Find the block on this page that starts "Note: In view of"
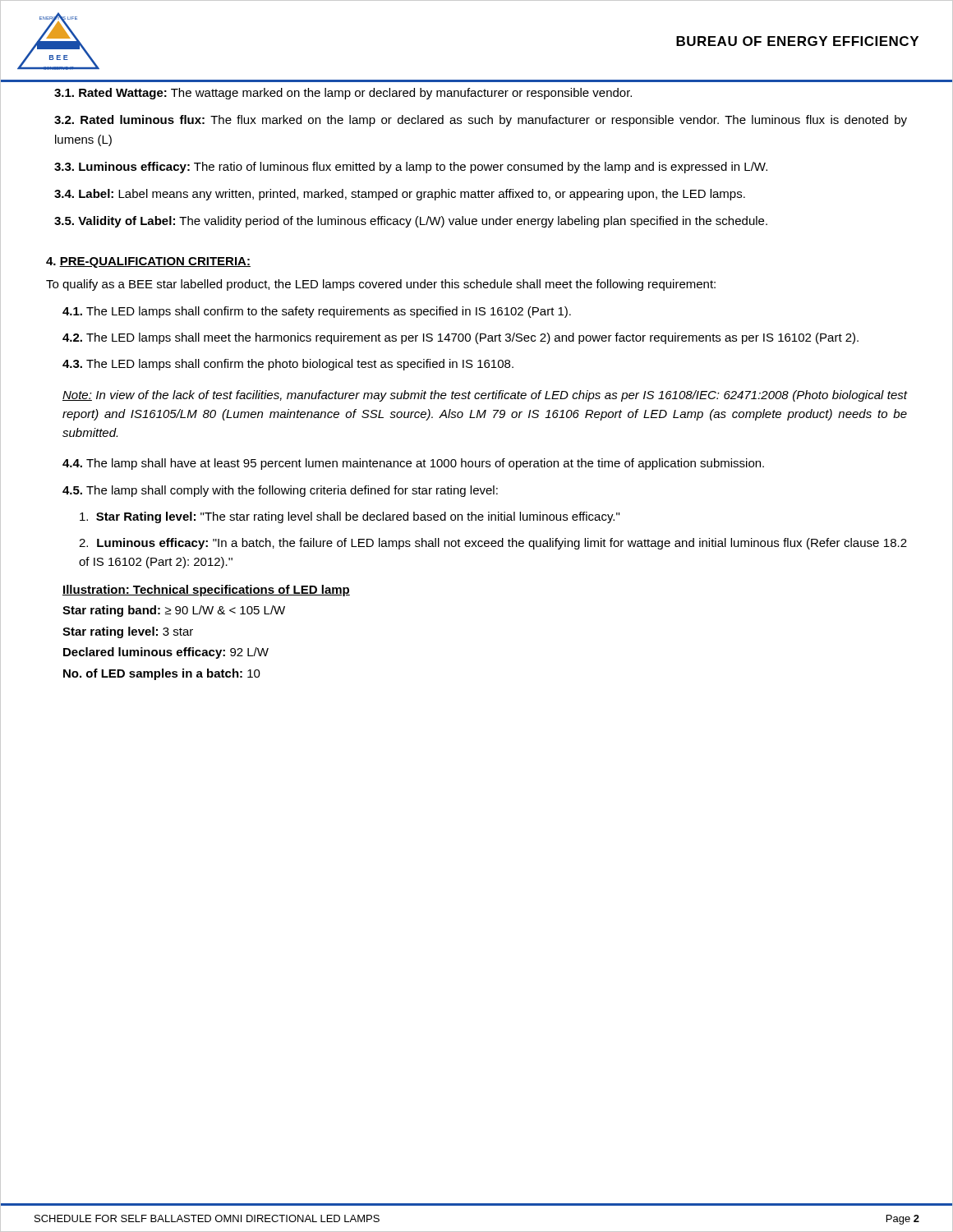Image resolution: width=953 pixels, height=1232 pixels. coord(485,413)
